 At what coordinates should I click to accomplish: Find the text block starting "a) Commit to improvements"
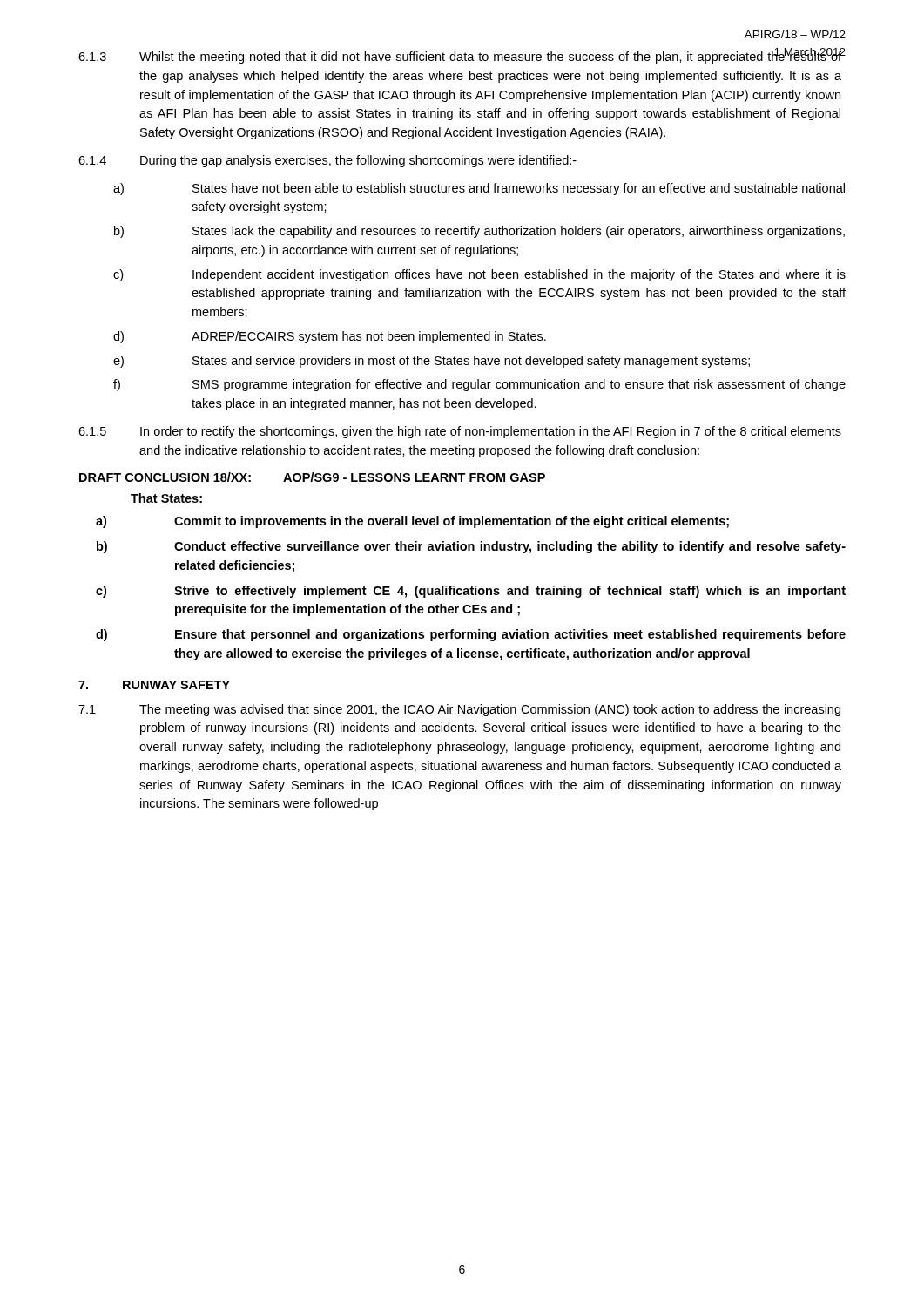462,522
